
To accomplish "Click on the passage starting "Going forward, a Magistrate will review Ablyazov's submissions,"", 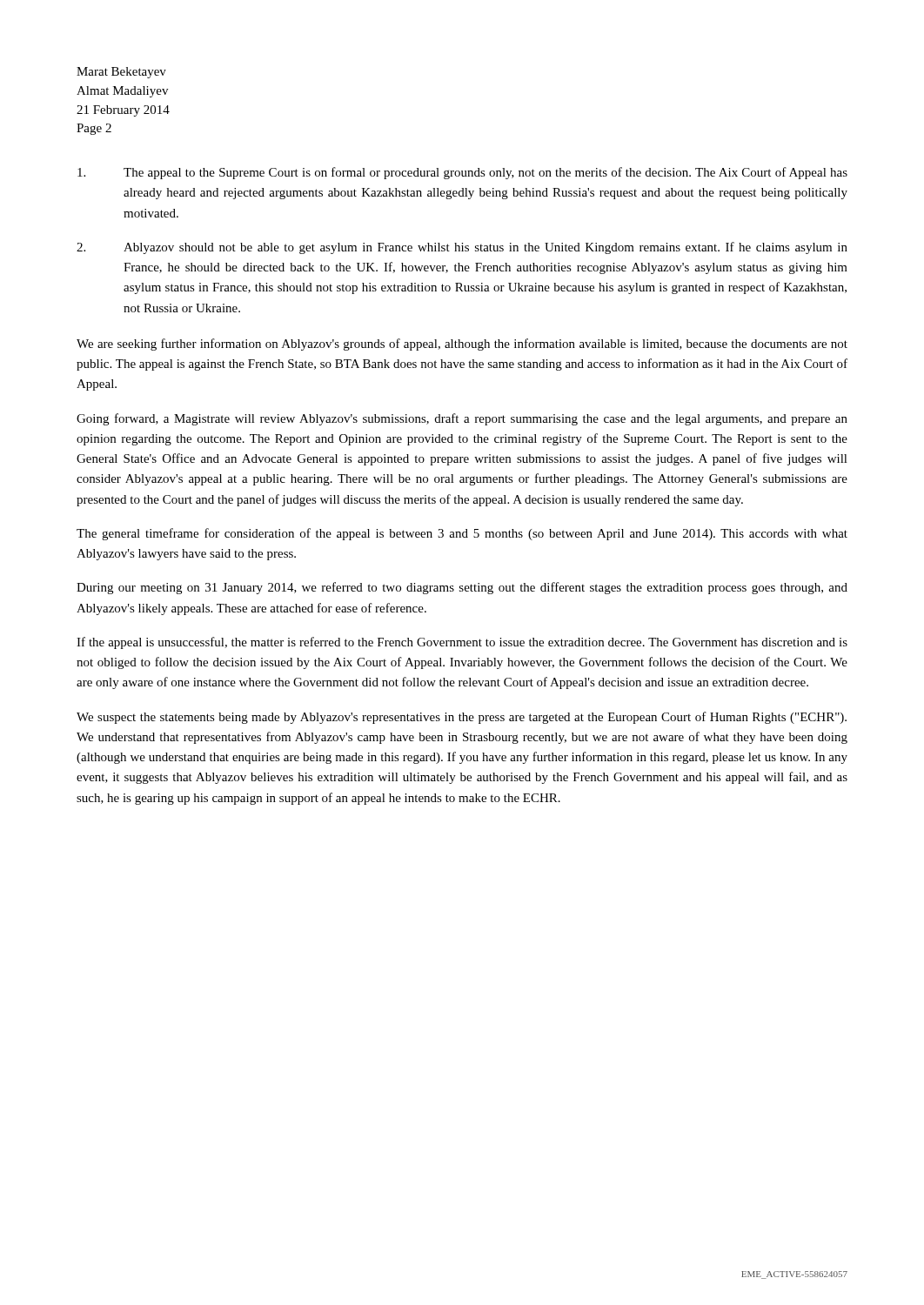I will tap(462, 459).
